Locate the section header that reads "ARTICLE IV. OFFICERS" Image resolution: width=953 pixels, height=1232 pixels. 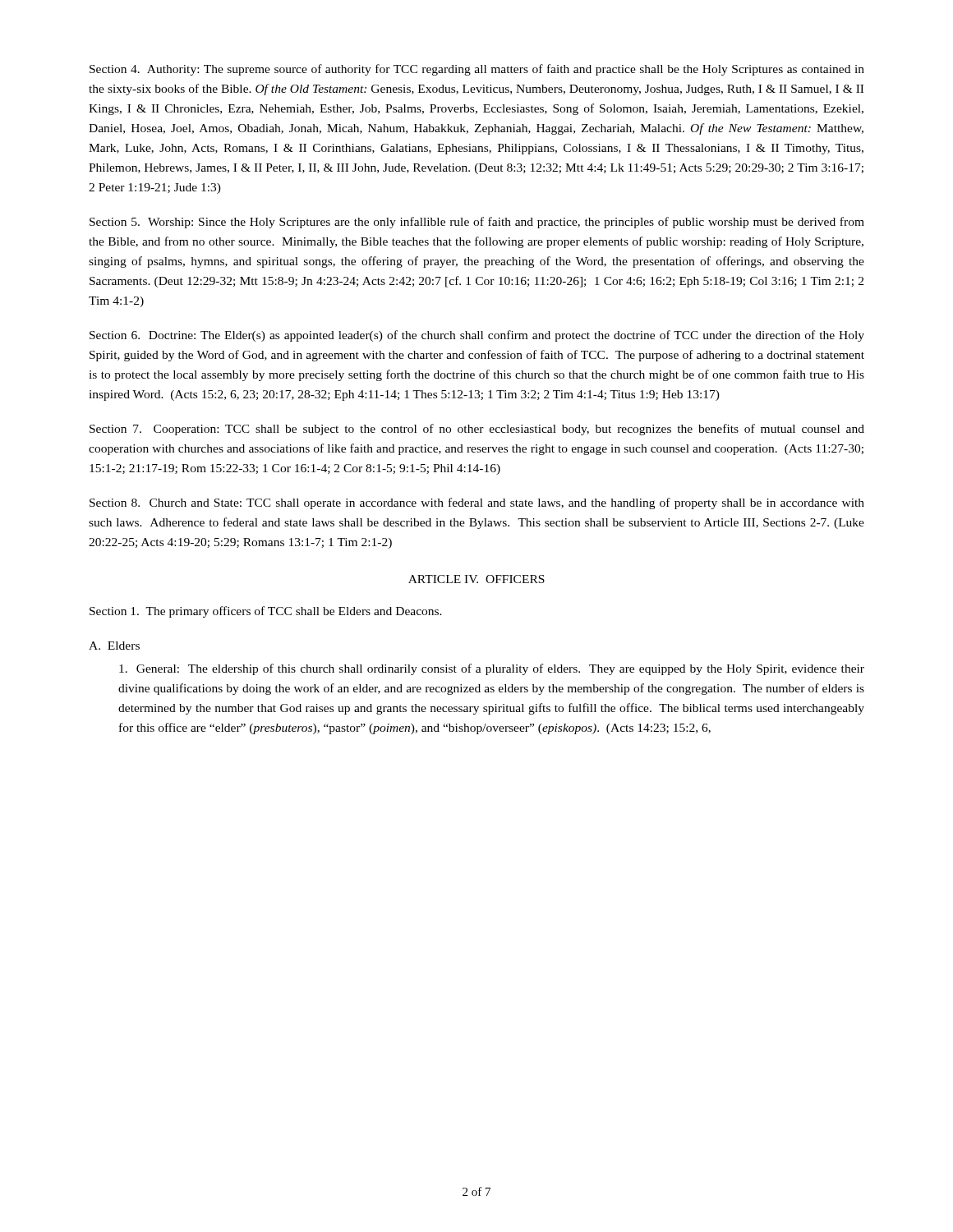point(476,579)
